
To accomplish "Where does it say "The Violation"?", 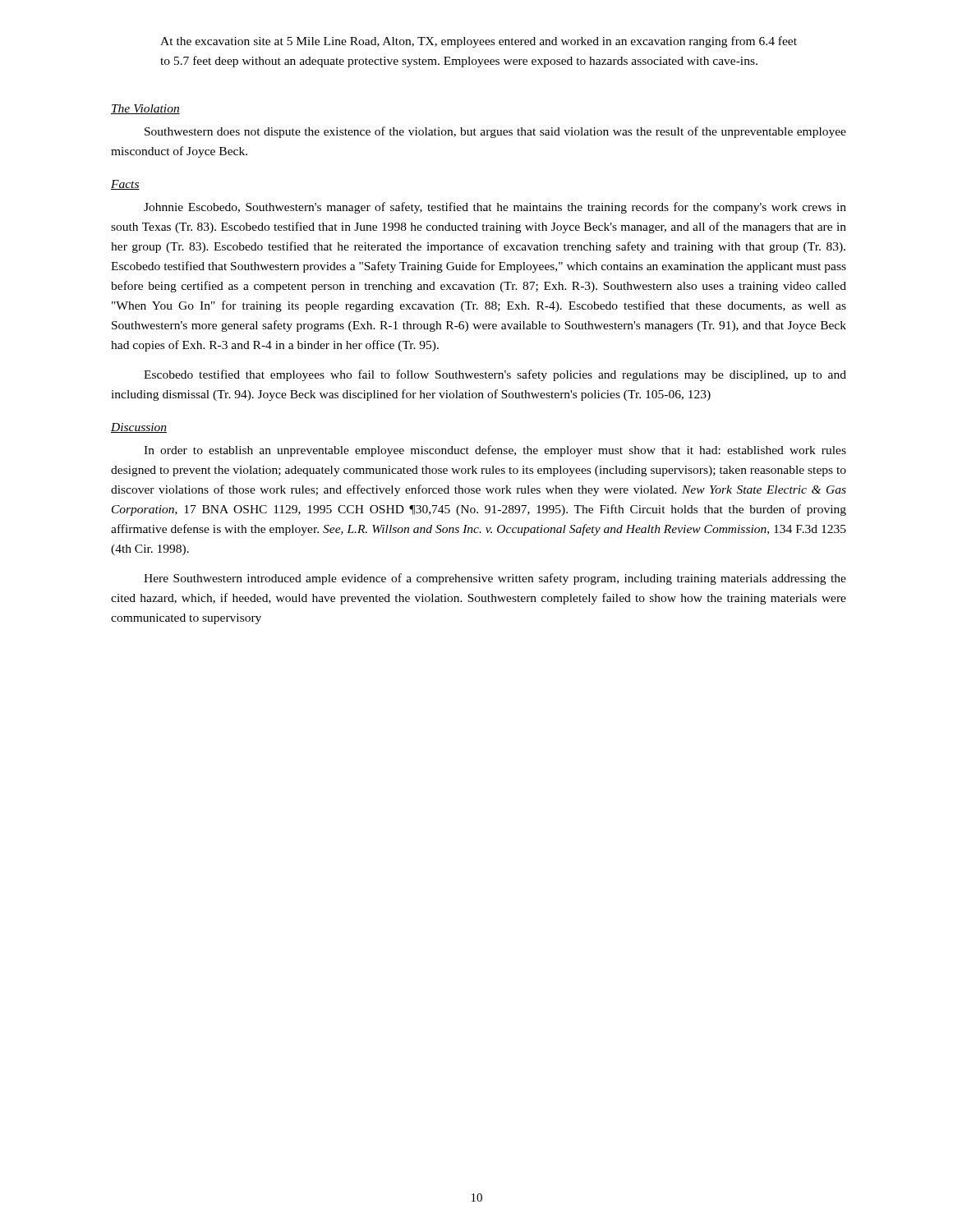I will point(145,108).
